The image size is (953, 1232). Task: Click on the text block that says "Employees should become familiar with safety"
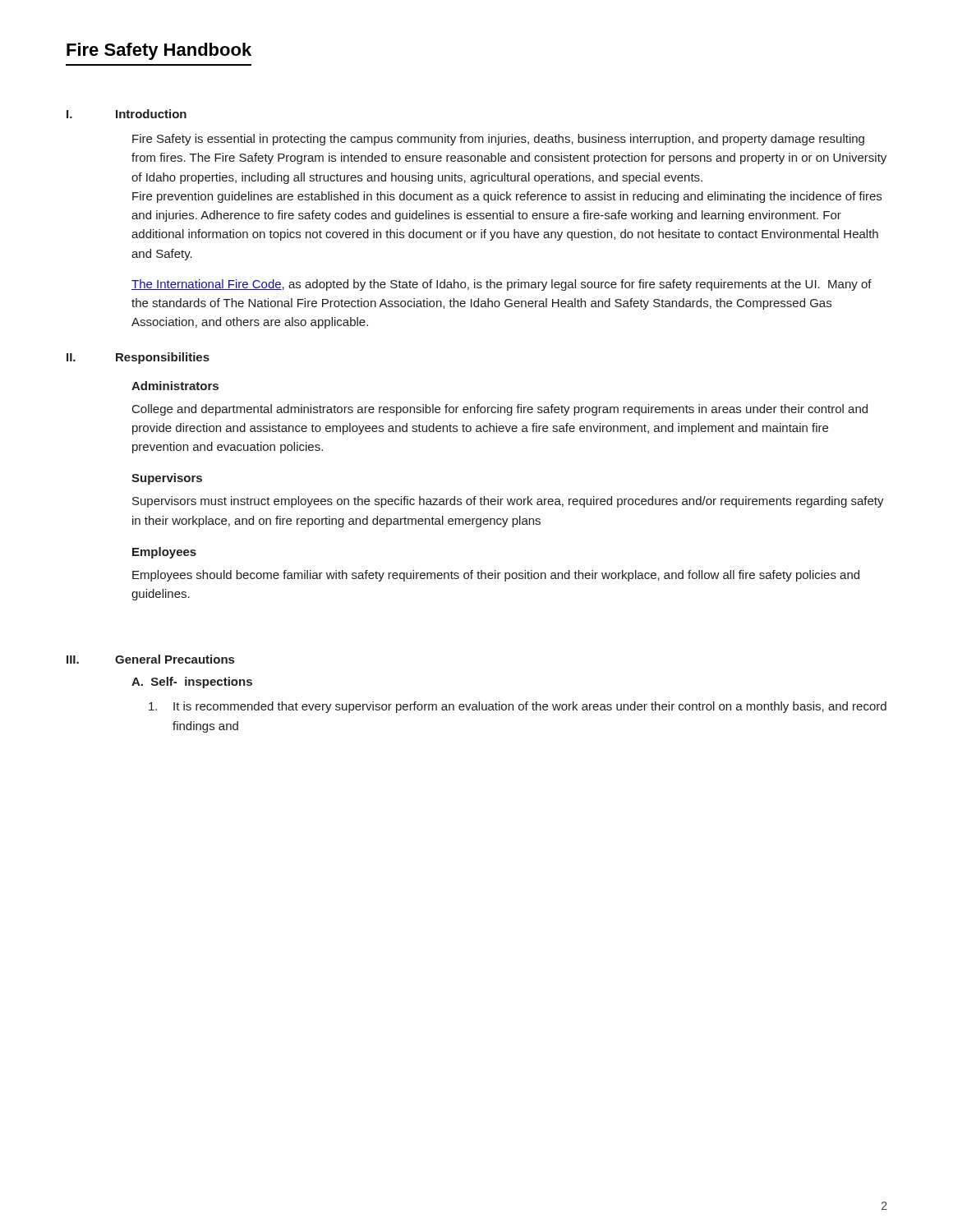tap(496, 584)
